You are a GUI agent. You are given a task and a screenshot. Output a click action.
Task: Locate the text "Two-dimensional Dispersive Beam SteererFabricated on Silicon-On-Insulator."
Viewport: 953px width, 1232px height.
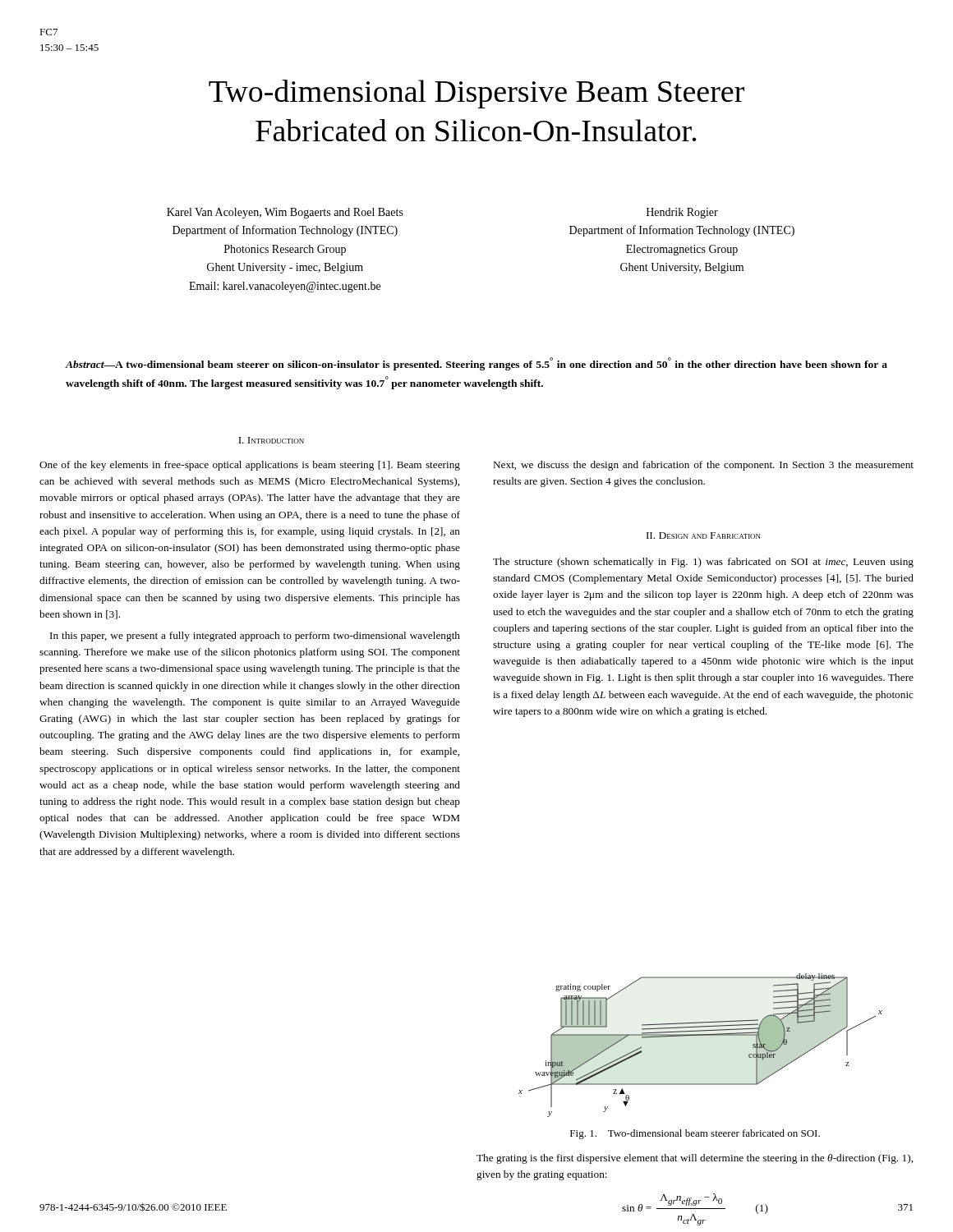[x=476, y=111]
